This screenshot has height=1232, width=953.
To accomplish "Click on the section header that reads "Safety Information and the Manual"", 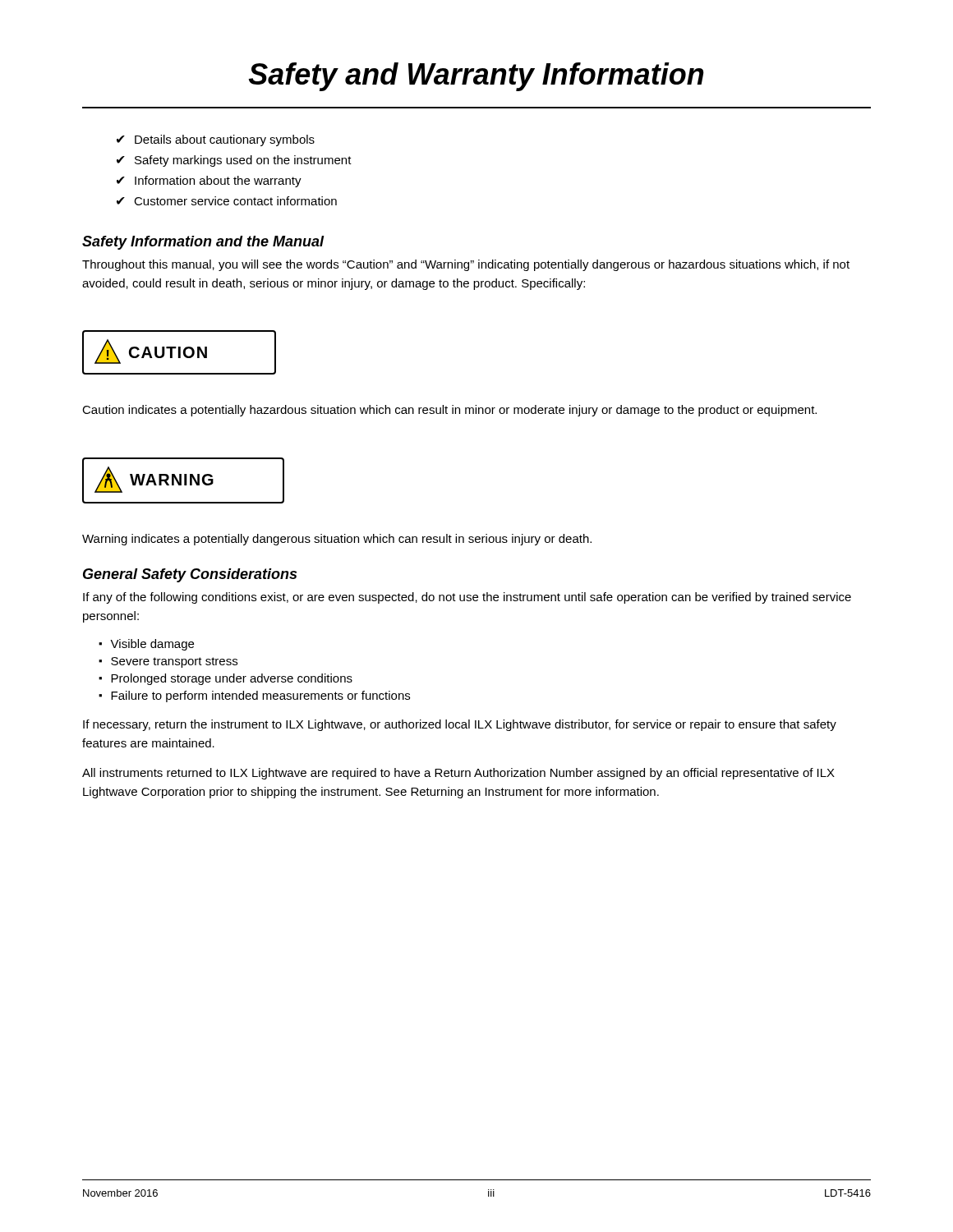I will (x=203, y=241).
